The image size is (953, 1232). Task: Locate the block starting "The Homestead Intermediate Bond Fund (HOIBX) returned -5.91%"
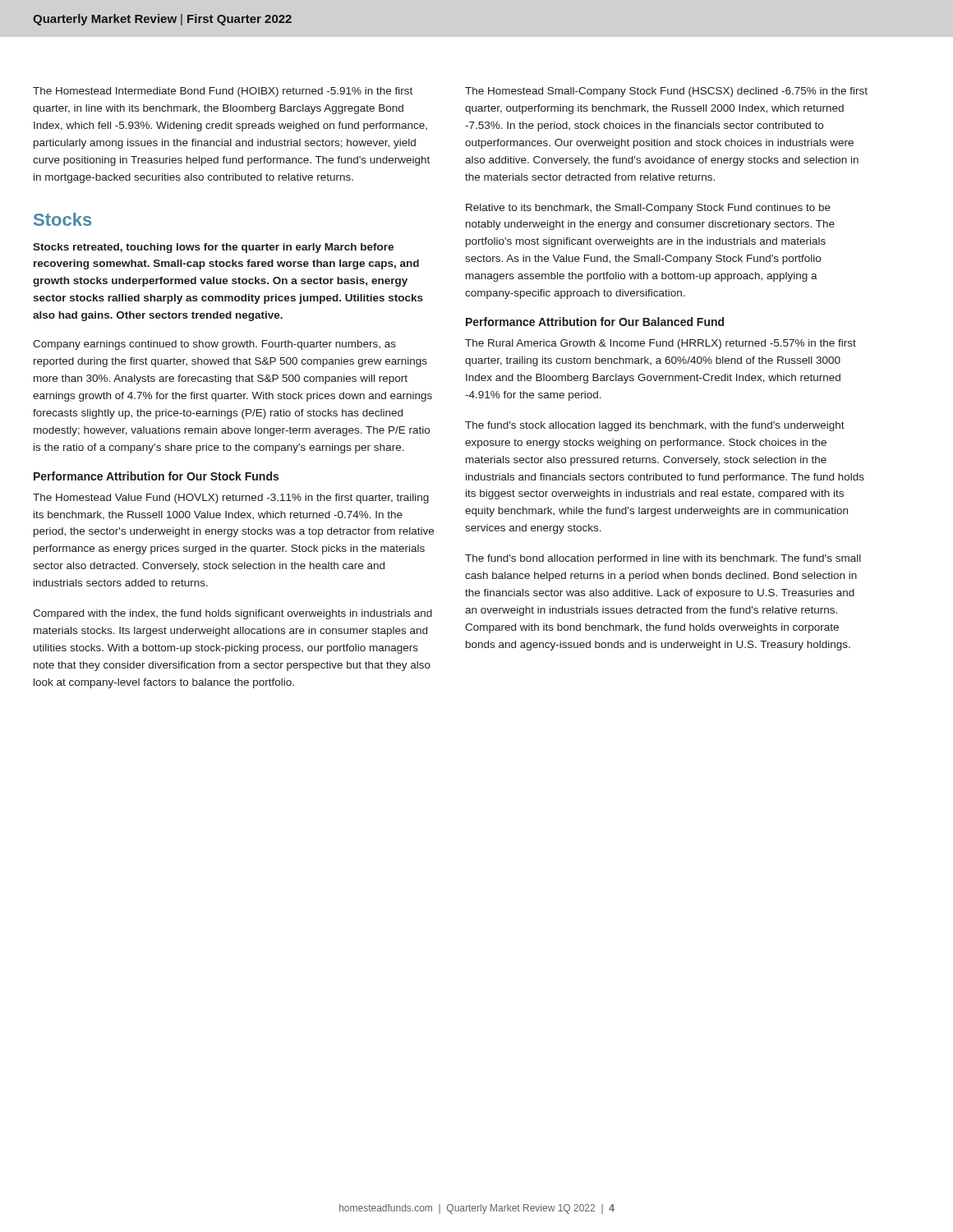(231, 134)
